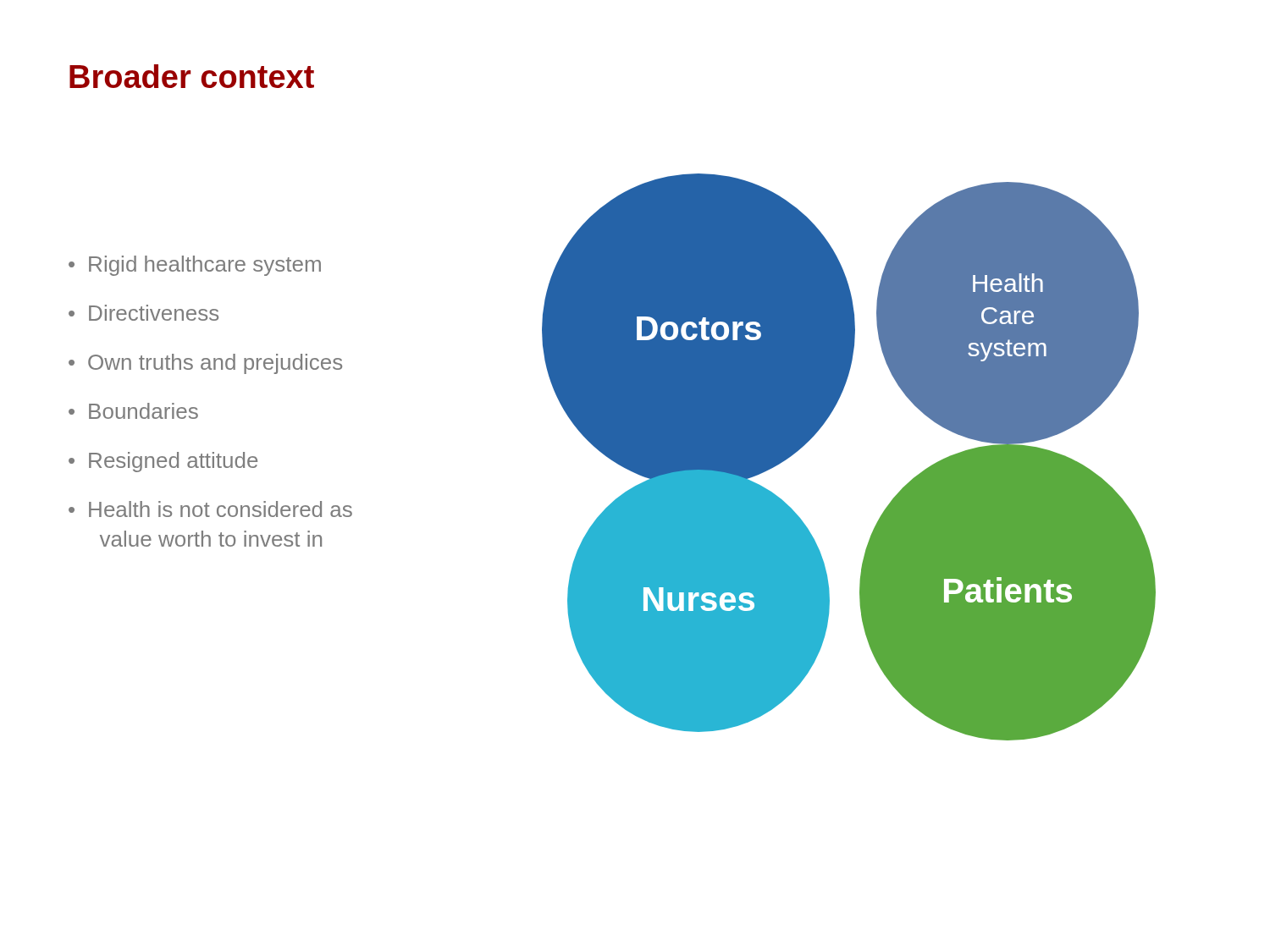Where is the passage that starts "•Health is not"?

(210, 525)
